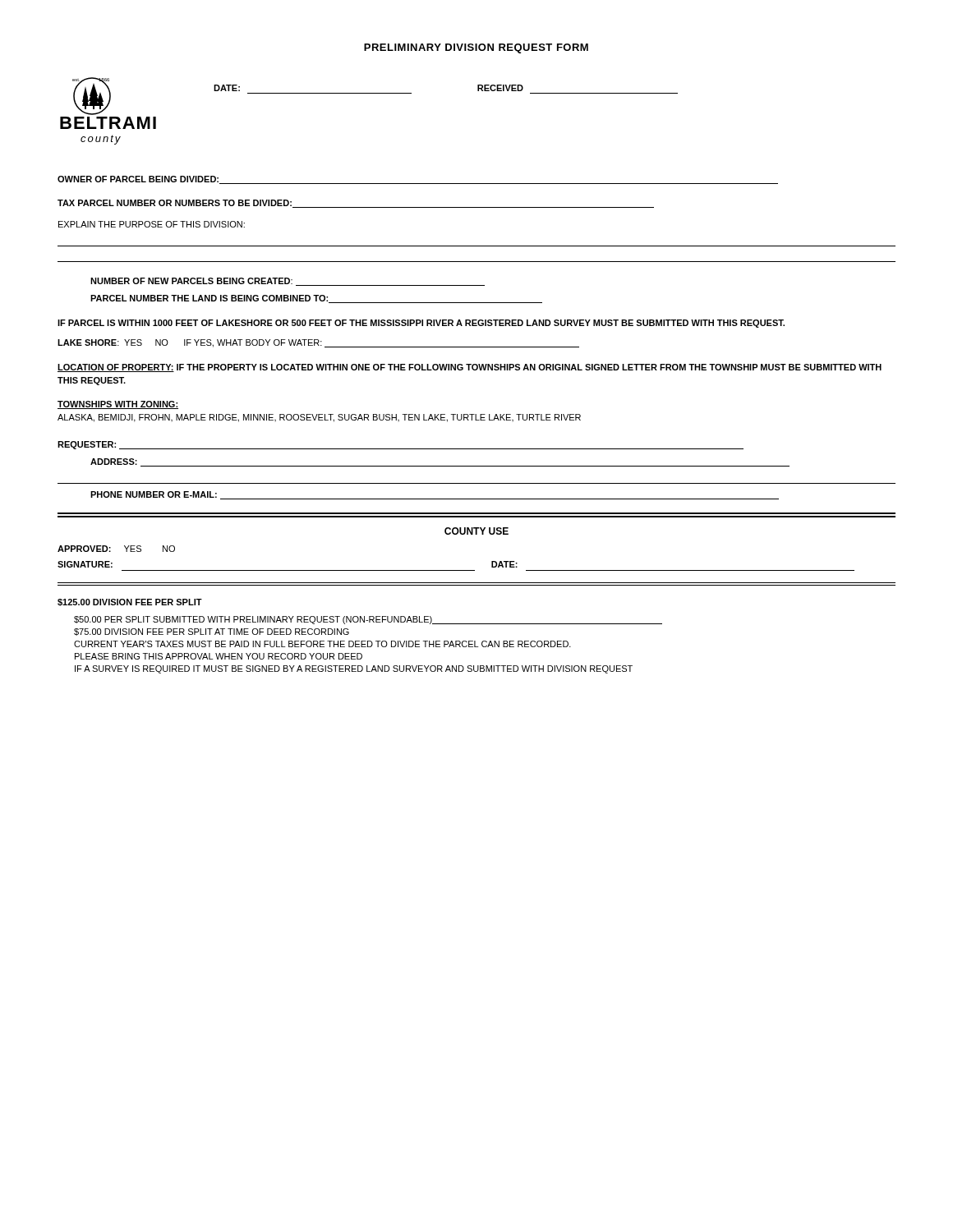Point to the passage starting "APPROVED: YES NO"
The image size is (953, 1232).
point(89,548)
